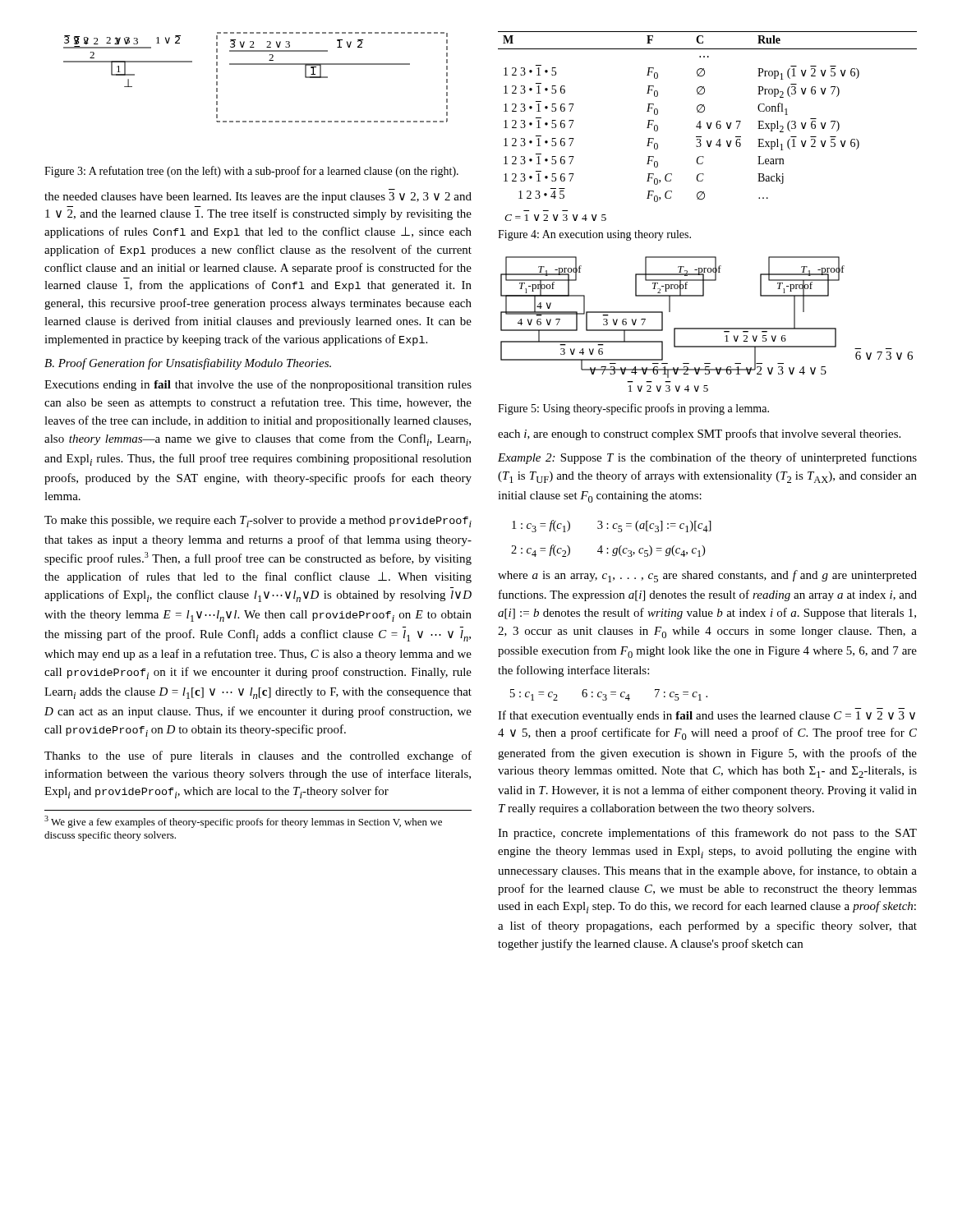The image size is (953, 1232).
Task: Point to the block starting "1 : c3 ="
Action: (x=611, y=539)
